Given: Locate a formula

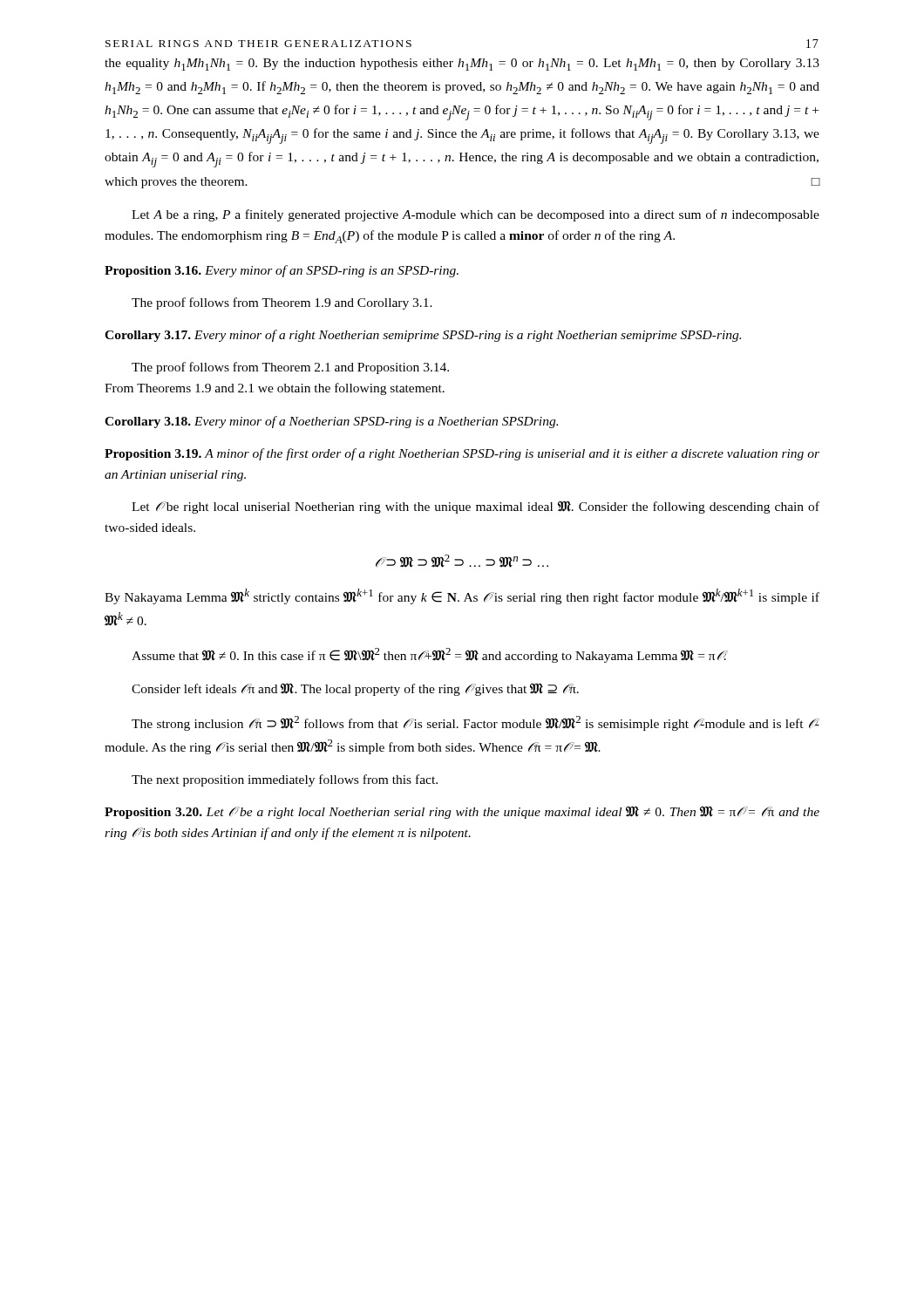Looking at the screenshot, I should (462, 560).
